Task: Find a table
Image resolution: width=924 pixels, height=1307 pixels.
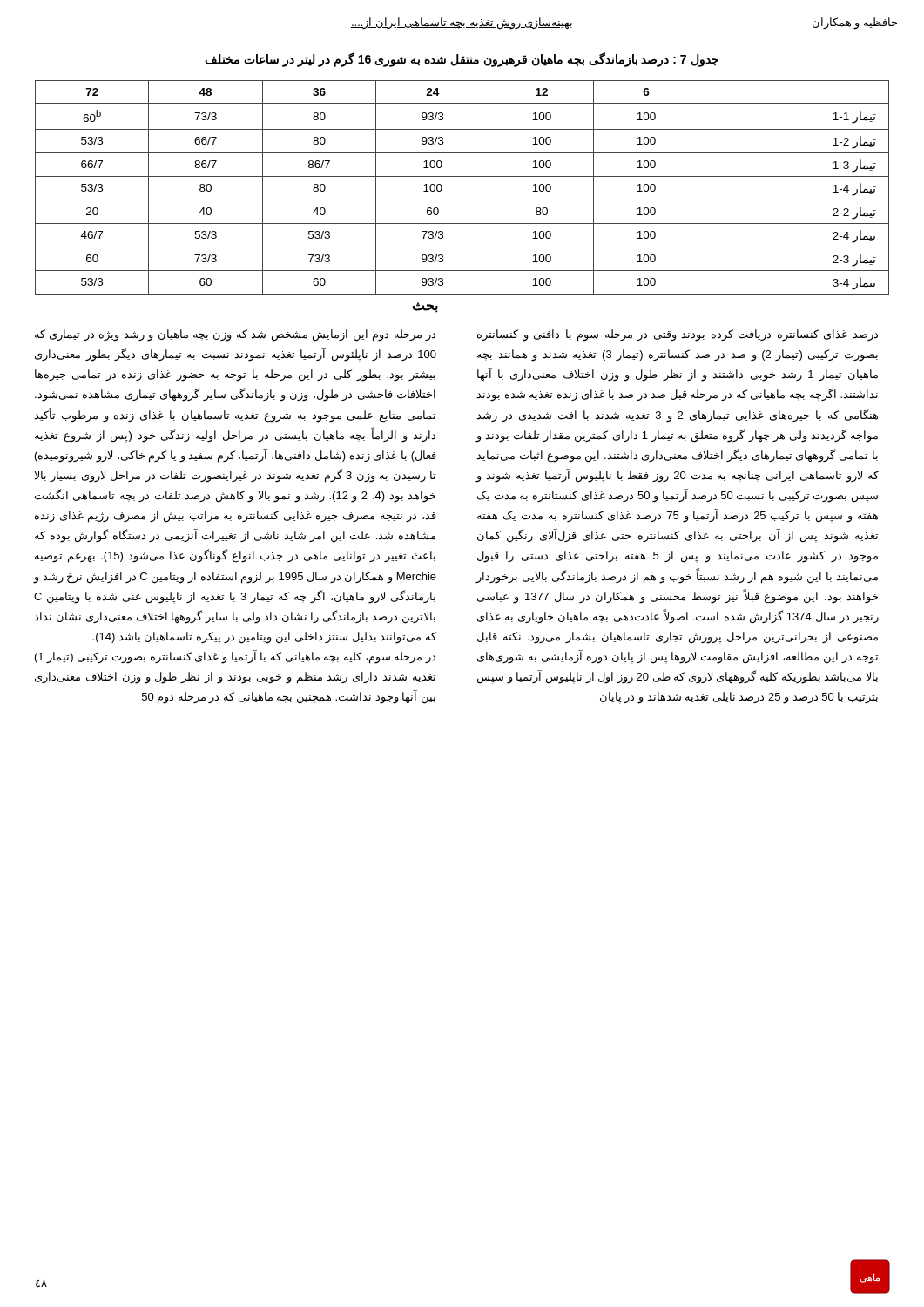Action: coord(462,187)
